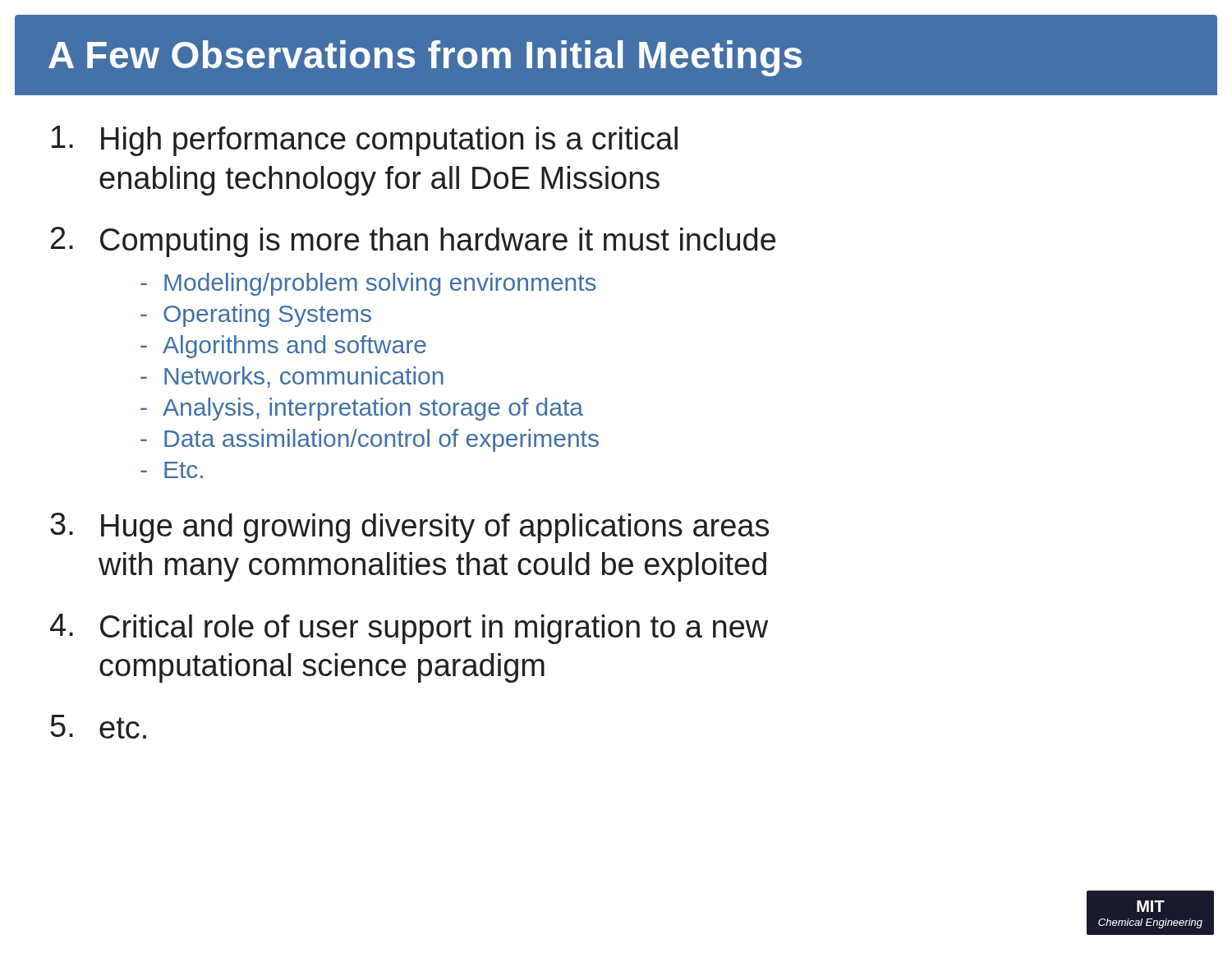Click on the list item containing "-Data assimilation/control of experiments"
Image resolution: width=1232 pixels, height=953 pixels.
pos(370,438)
